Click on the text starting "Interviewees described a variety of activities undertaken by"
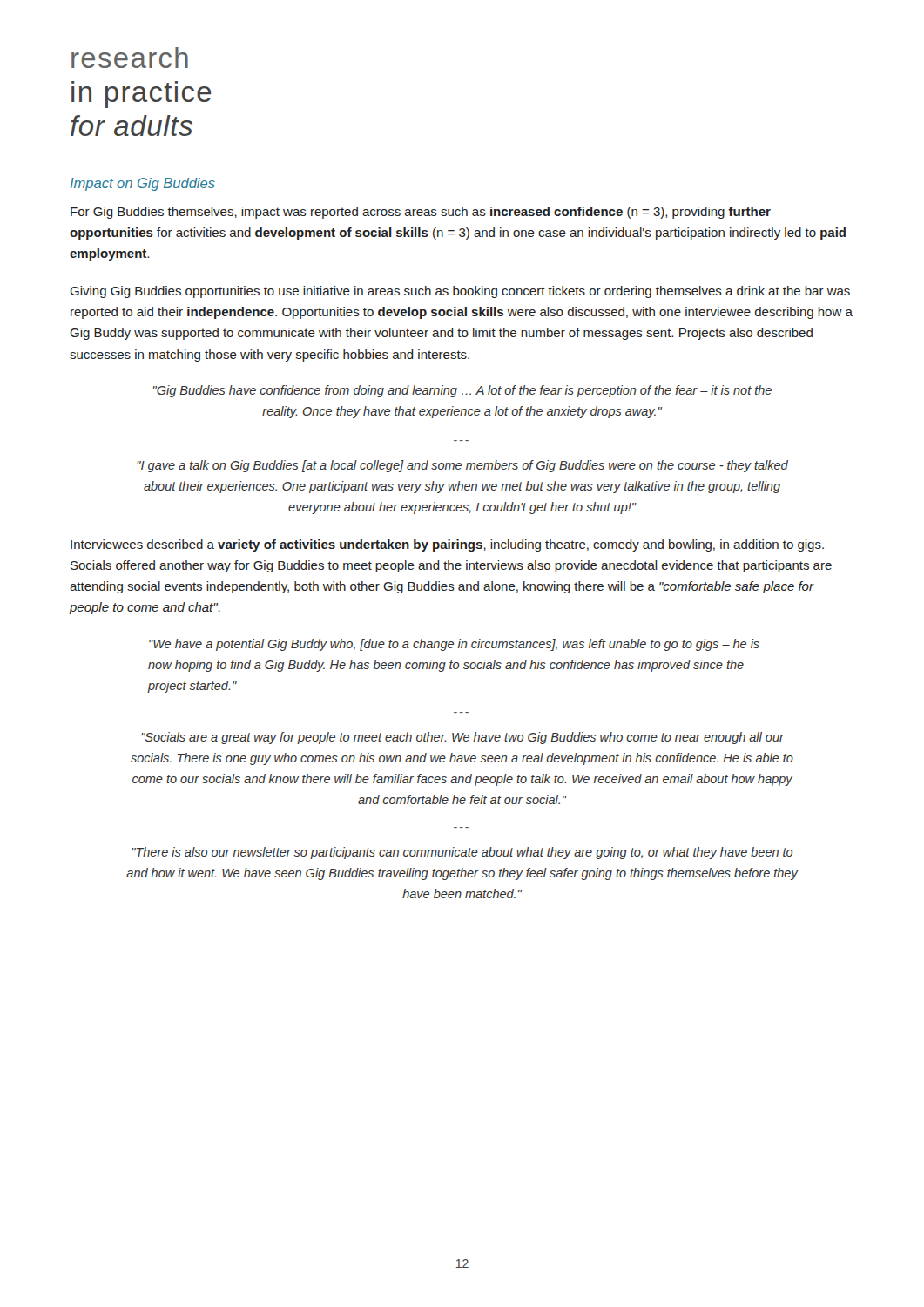The height and width of the screenshot is (1307, 924). (451, 575)
